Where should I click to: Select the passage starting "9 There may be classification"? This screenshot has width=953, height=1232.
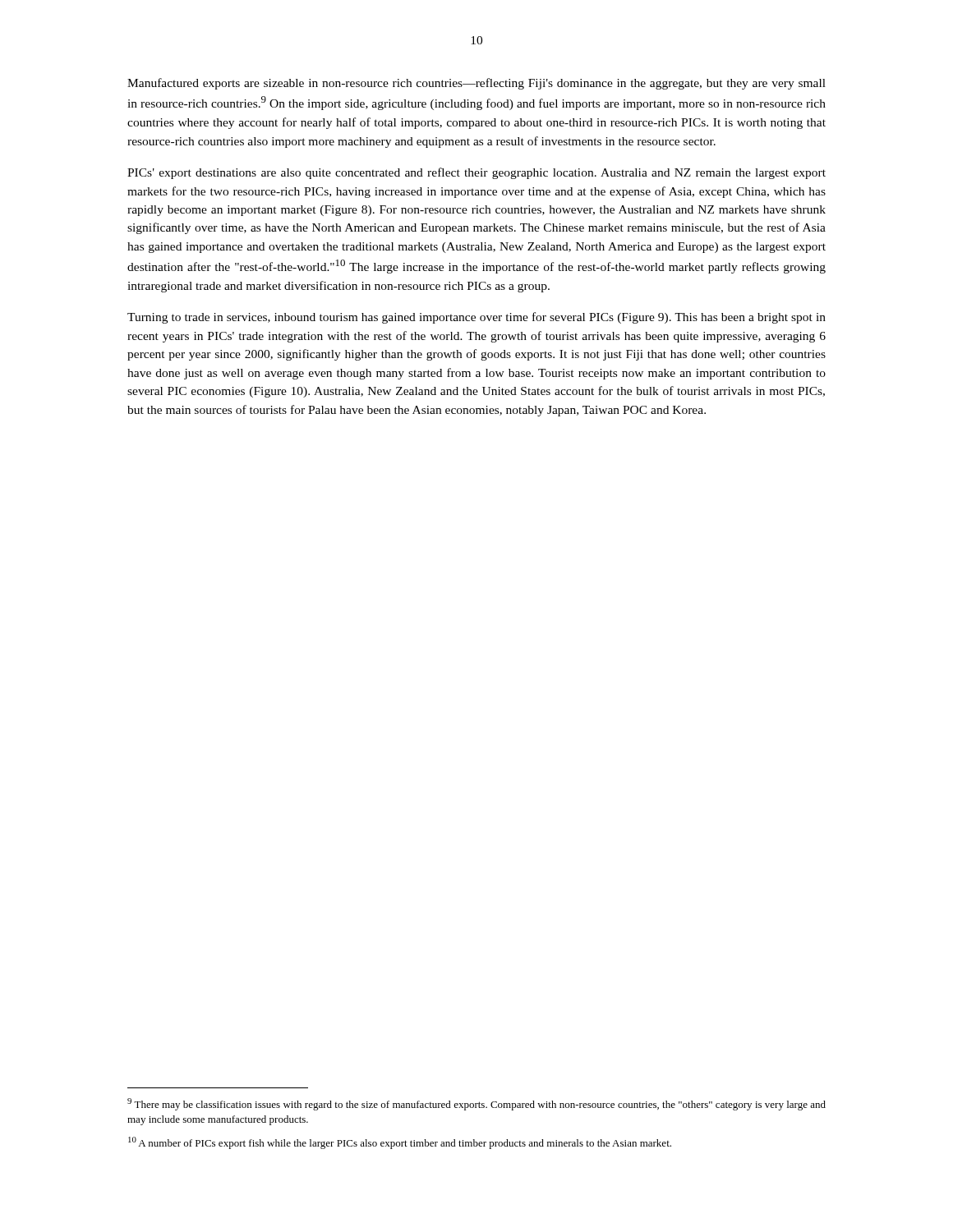pos(476,1110)
